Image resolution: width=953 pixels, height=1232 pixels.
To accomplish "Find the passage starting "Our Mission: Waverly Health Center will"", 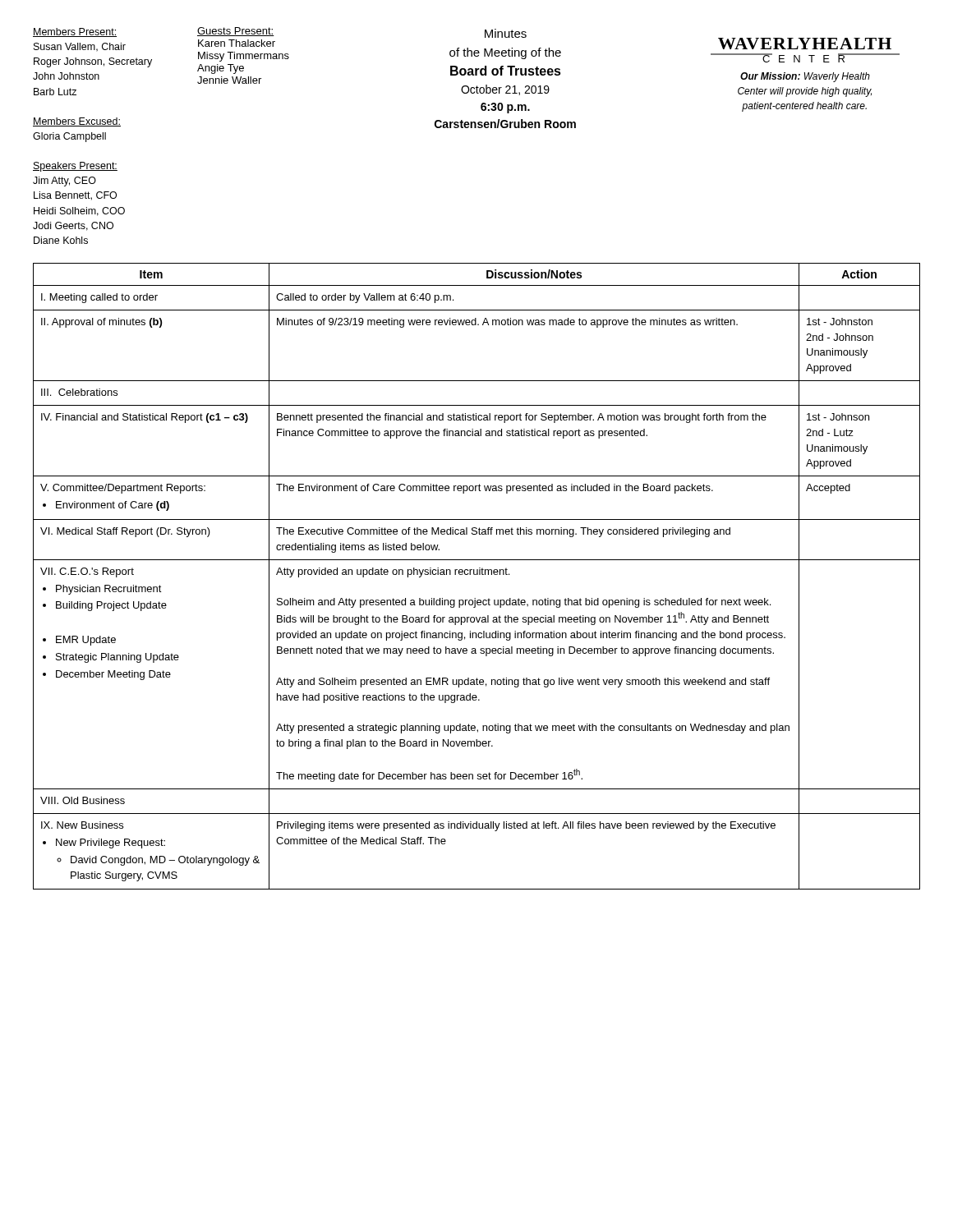I will click(x=805, y=91).
